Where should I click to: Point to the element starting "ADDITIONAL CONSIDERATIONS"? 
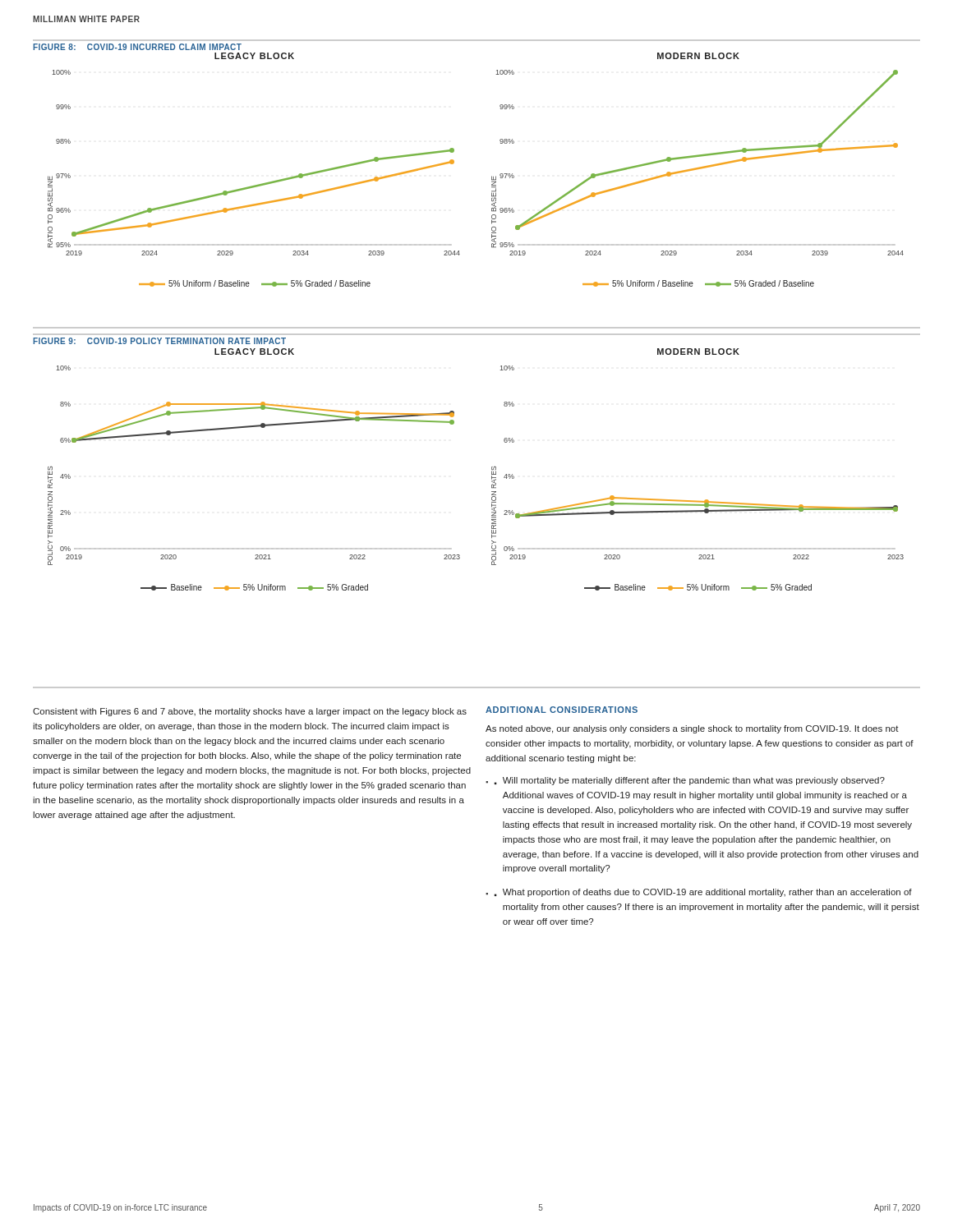coord(562,710)
